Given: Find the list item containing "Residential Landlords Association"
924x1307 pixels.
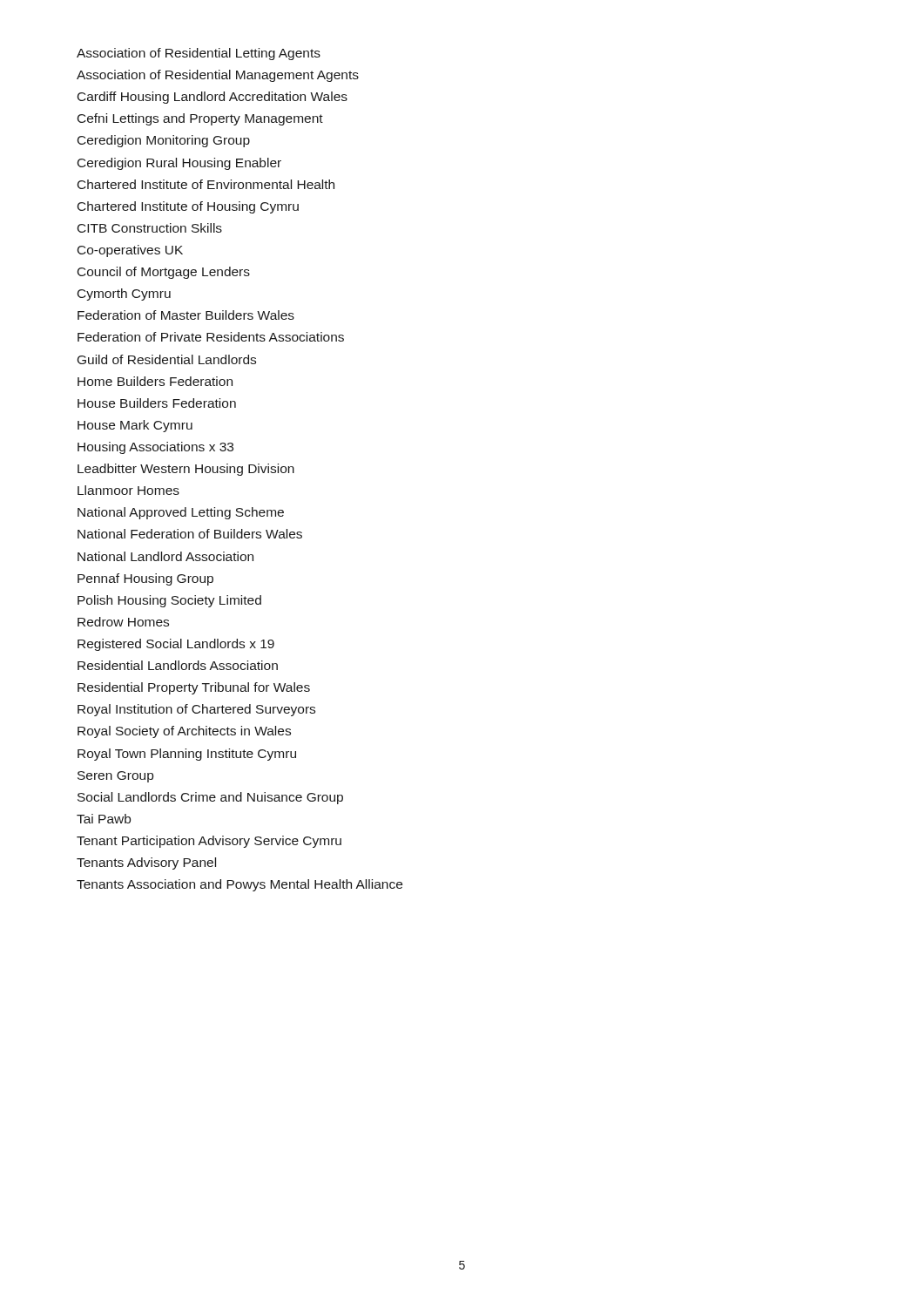Looking at the screenshot, I should (x=178, y=665).
